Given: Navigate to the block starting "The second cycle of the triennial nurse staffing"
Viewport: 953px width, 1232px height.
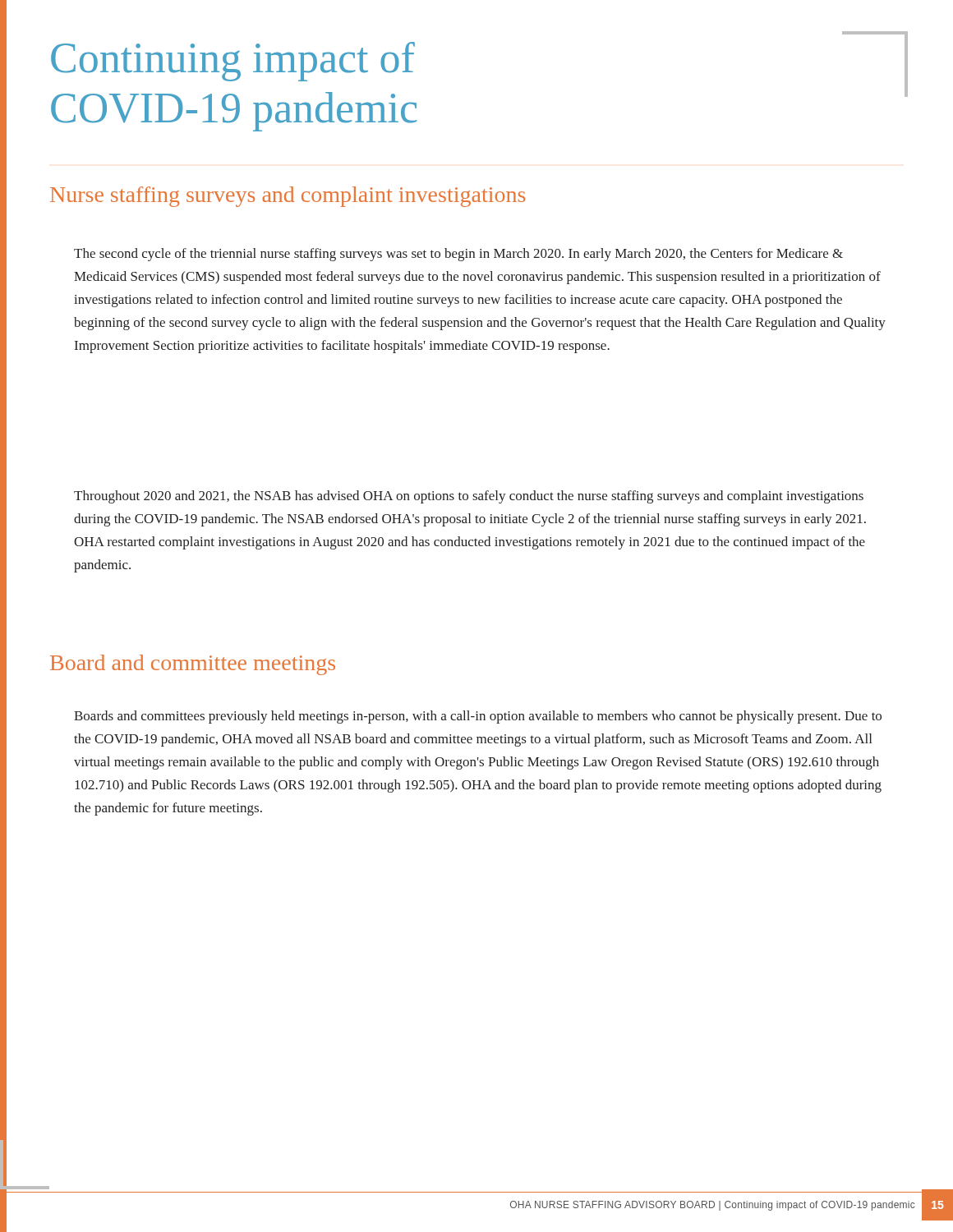Looking at the screenshot, I should 481,300.
